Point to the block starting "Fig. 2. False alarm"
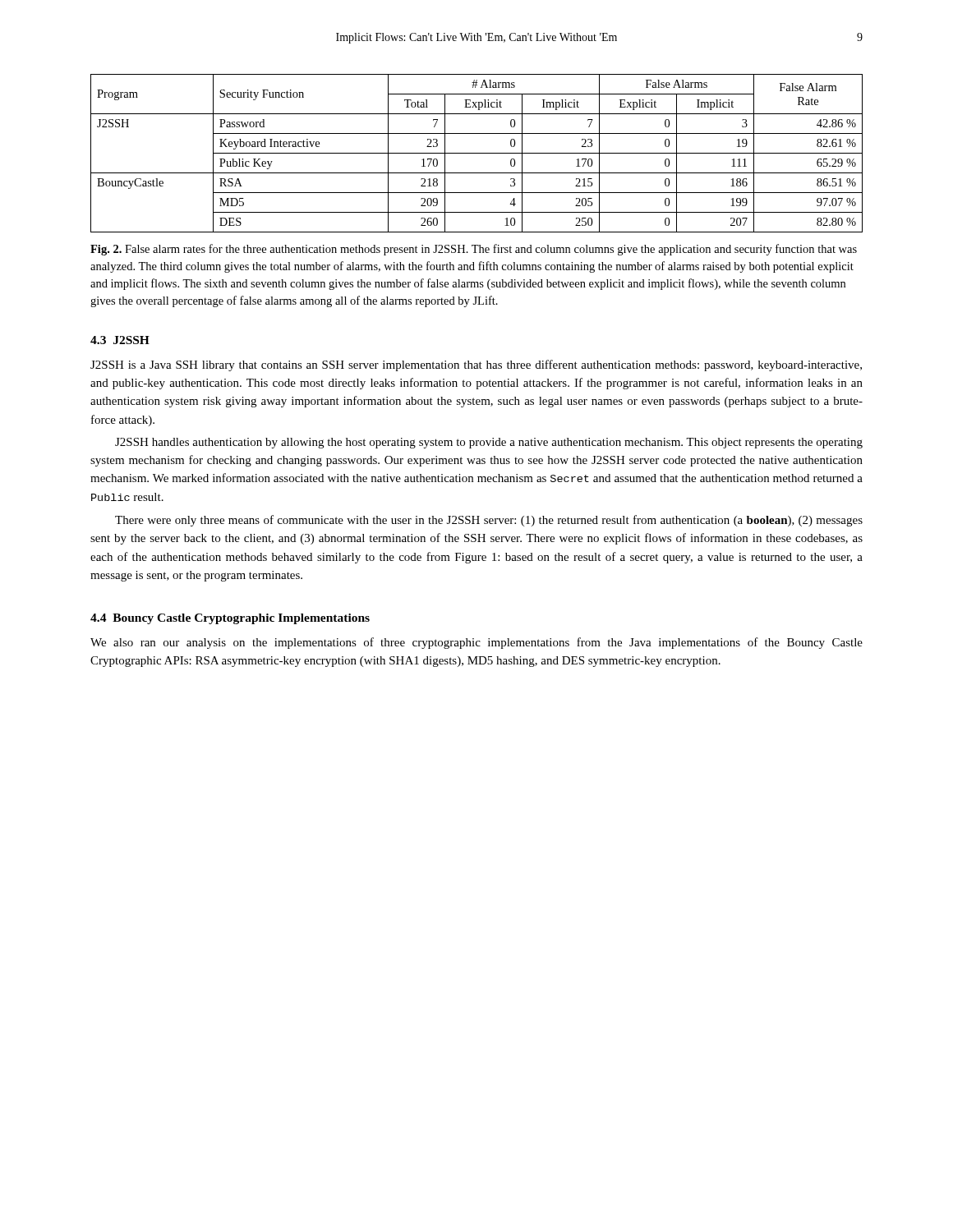Image resolution: width=953 pixels, height=1232 pixels. point(474,275)
